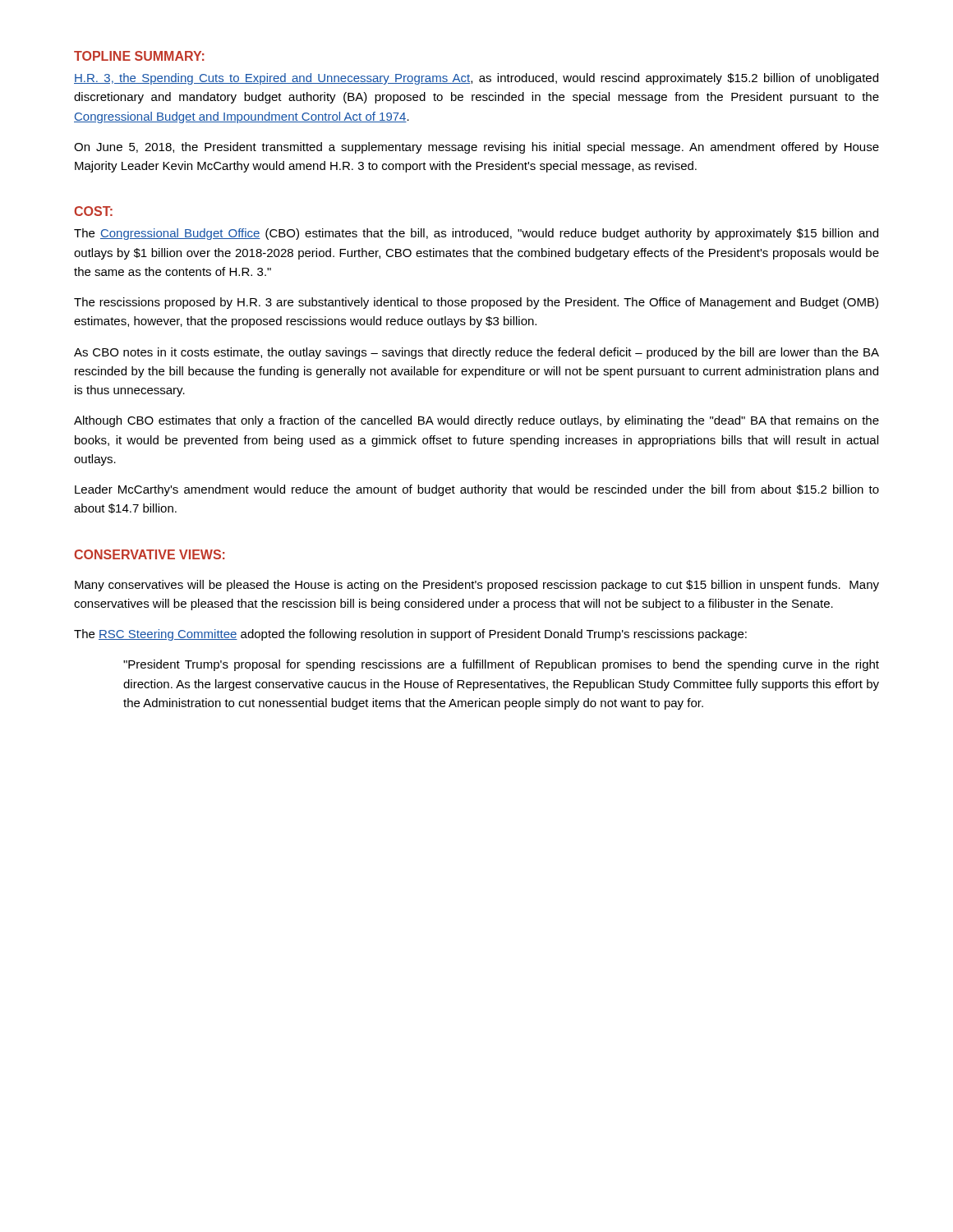This screenshot has height=1232, width=953.
Task: Find the block on this page that starts "The rescissions proposed"
Action: pos(476,311)
